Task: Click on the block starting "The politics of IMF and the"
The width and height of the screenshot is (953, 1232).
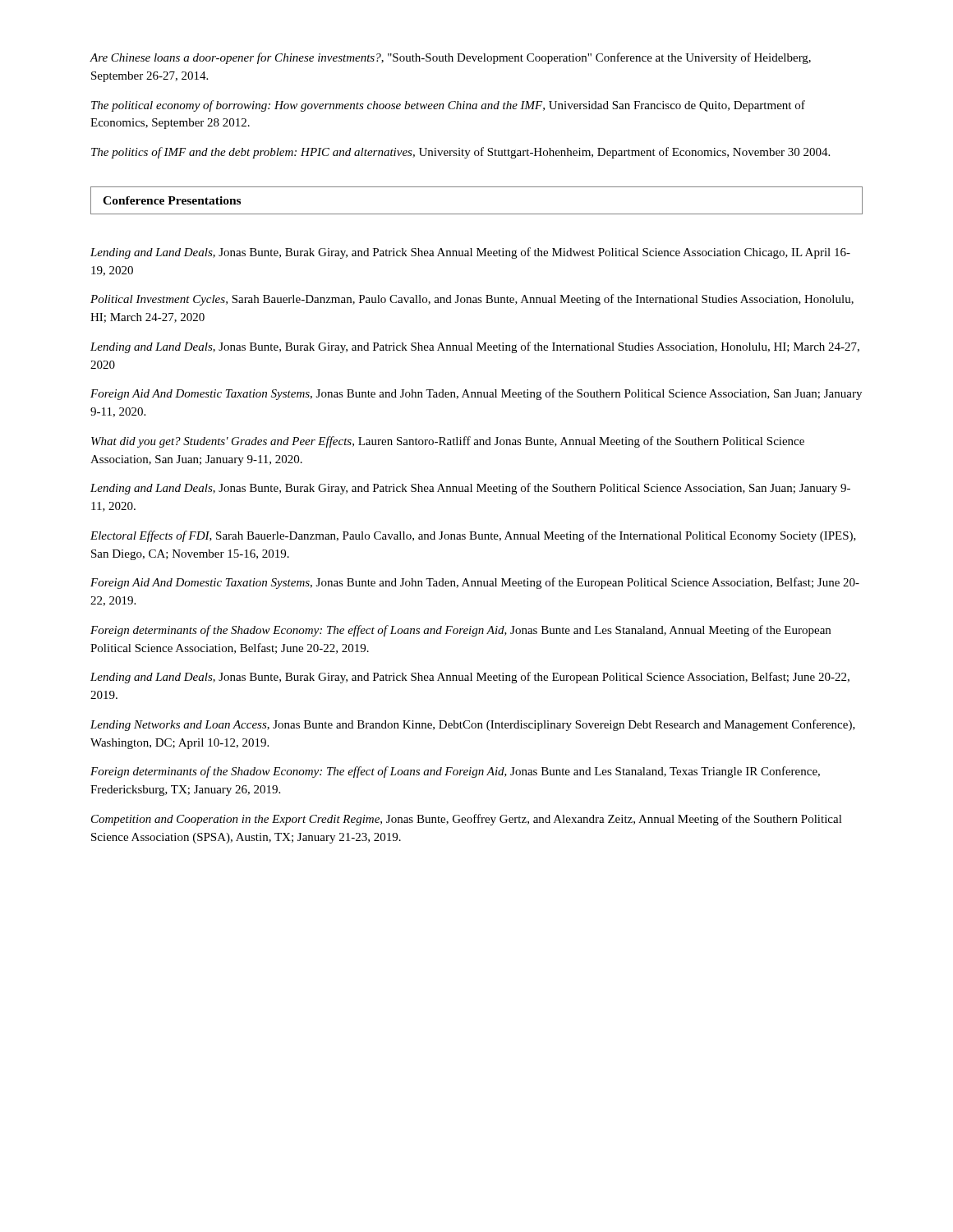Action: click(x=461, y=152)
